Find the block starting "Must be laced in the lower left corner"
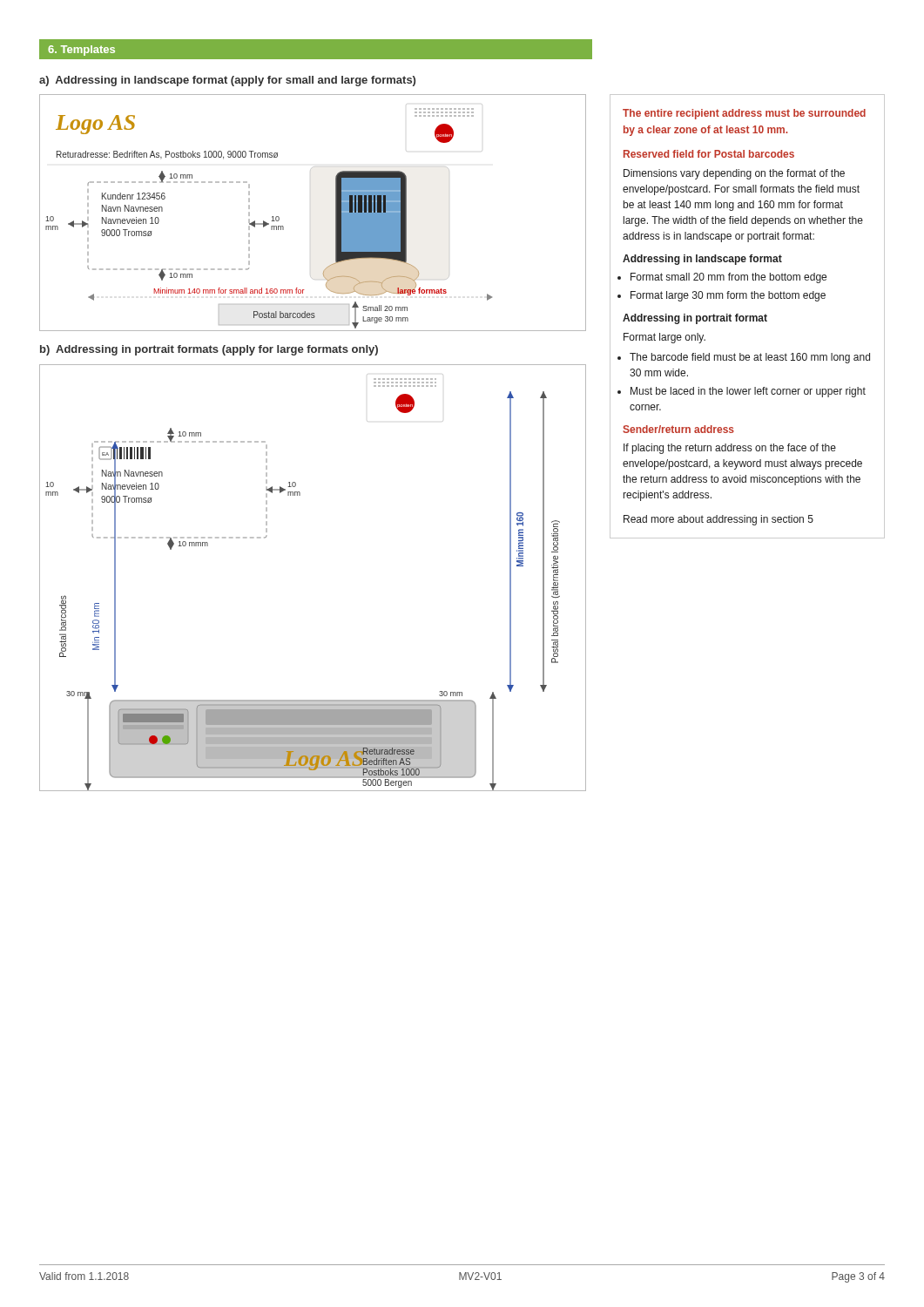 (748, 399)
